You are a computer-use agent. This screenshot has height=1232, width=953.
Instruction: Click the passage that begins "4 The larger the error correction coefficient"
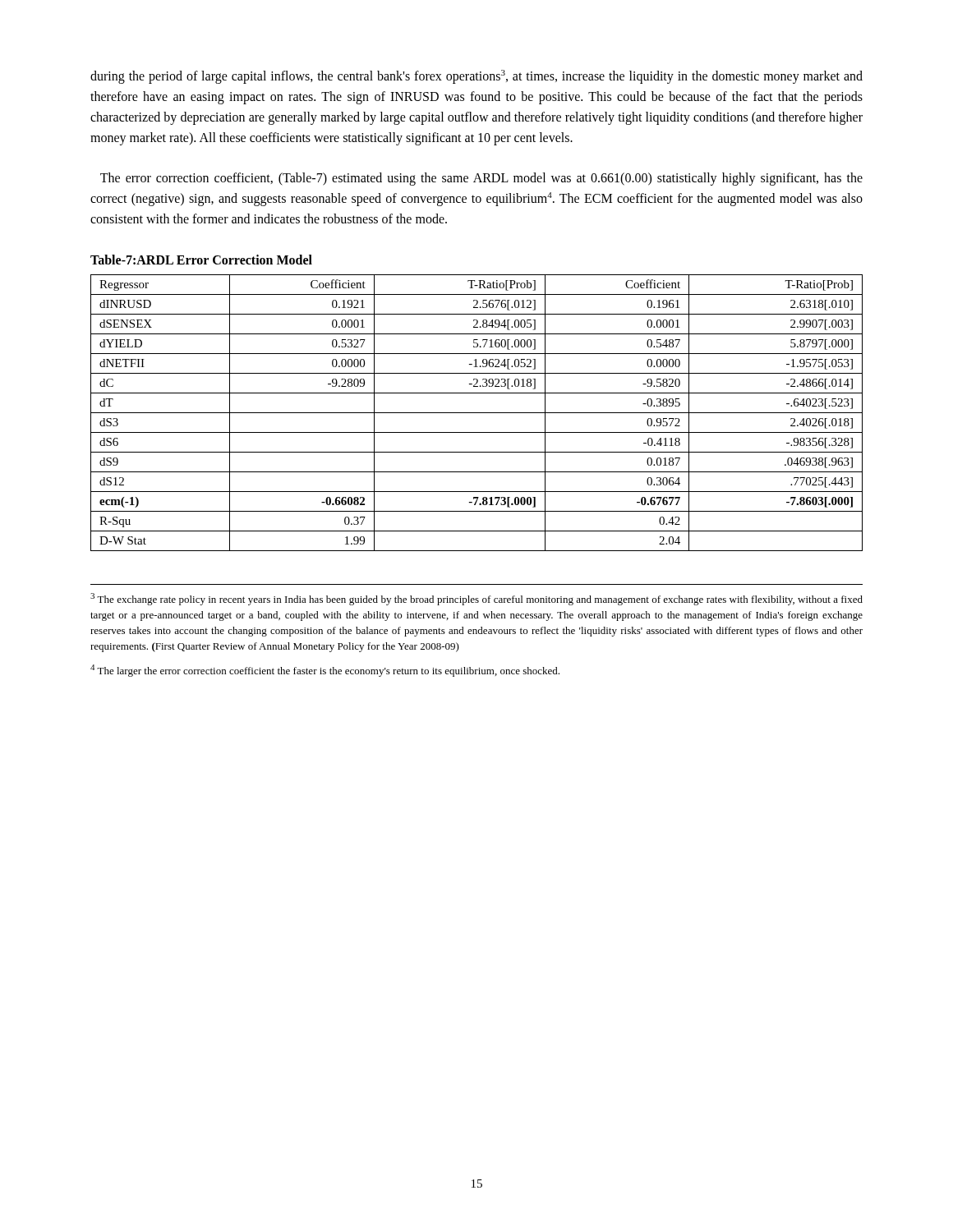(325, 669)
